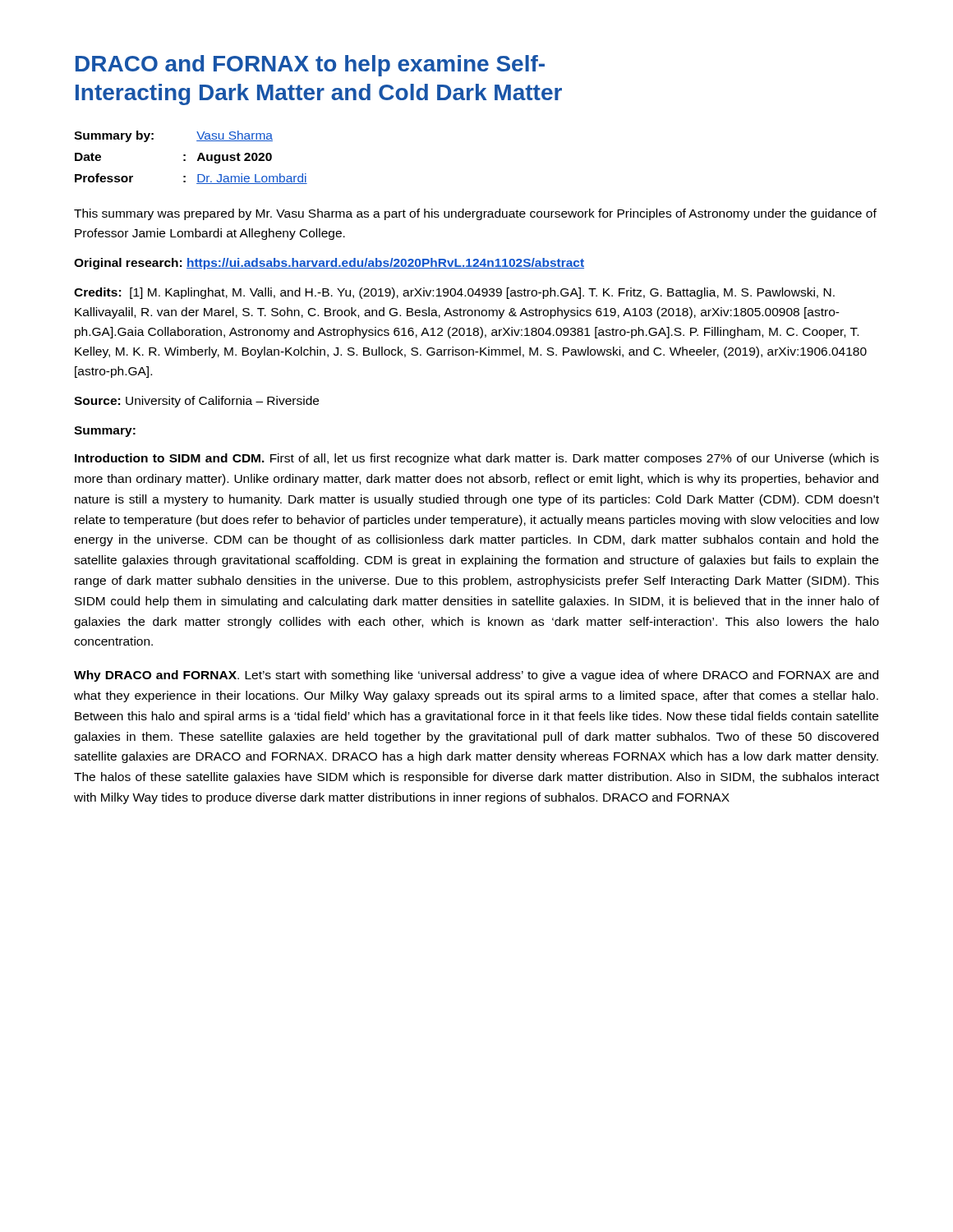Find the title
The height and width of the screenshot is (1232, 953).
pos(318,78)
